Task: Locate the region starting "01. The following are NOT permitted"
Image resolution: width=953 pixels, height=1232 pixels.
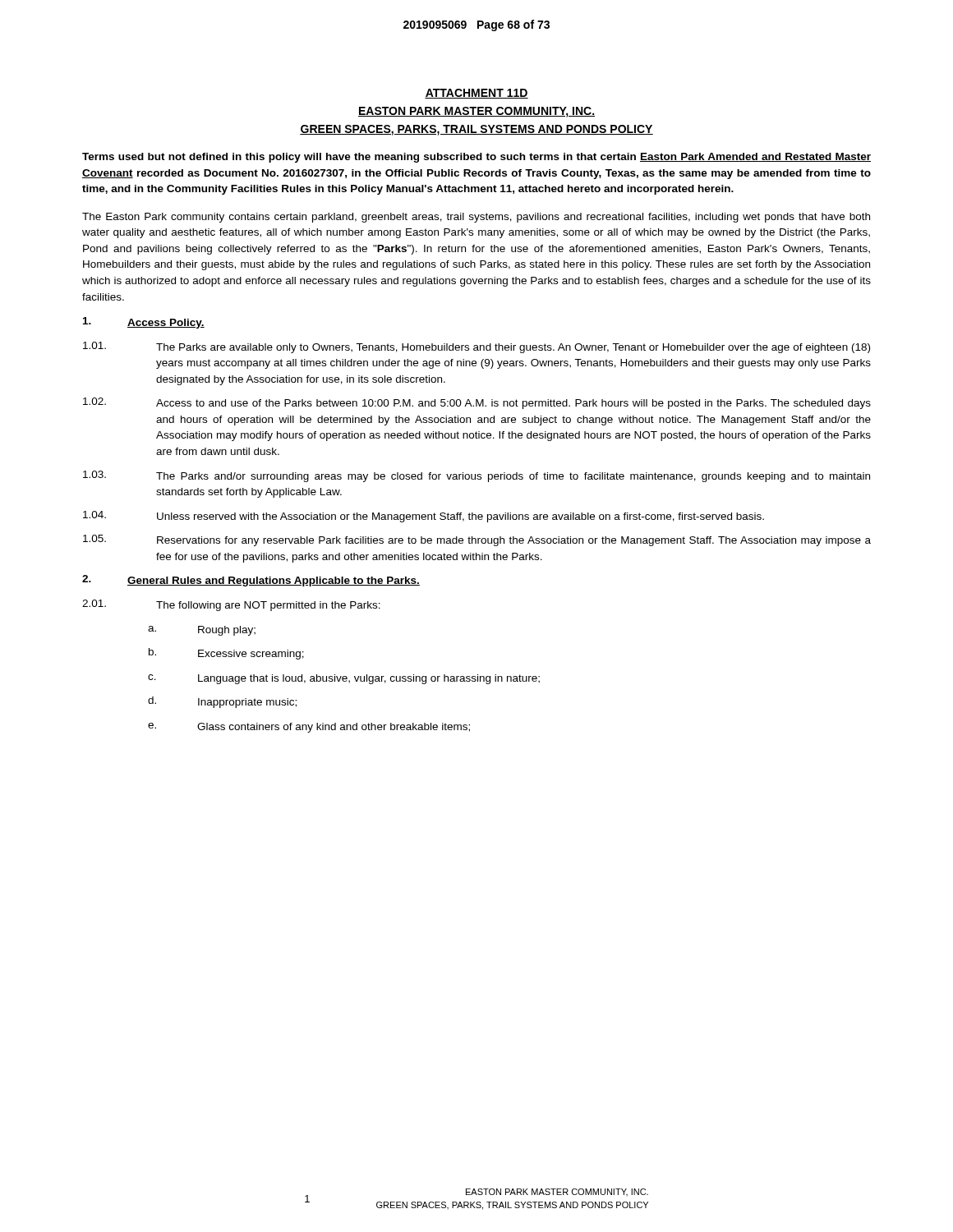Action: tap(231, 605)
